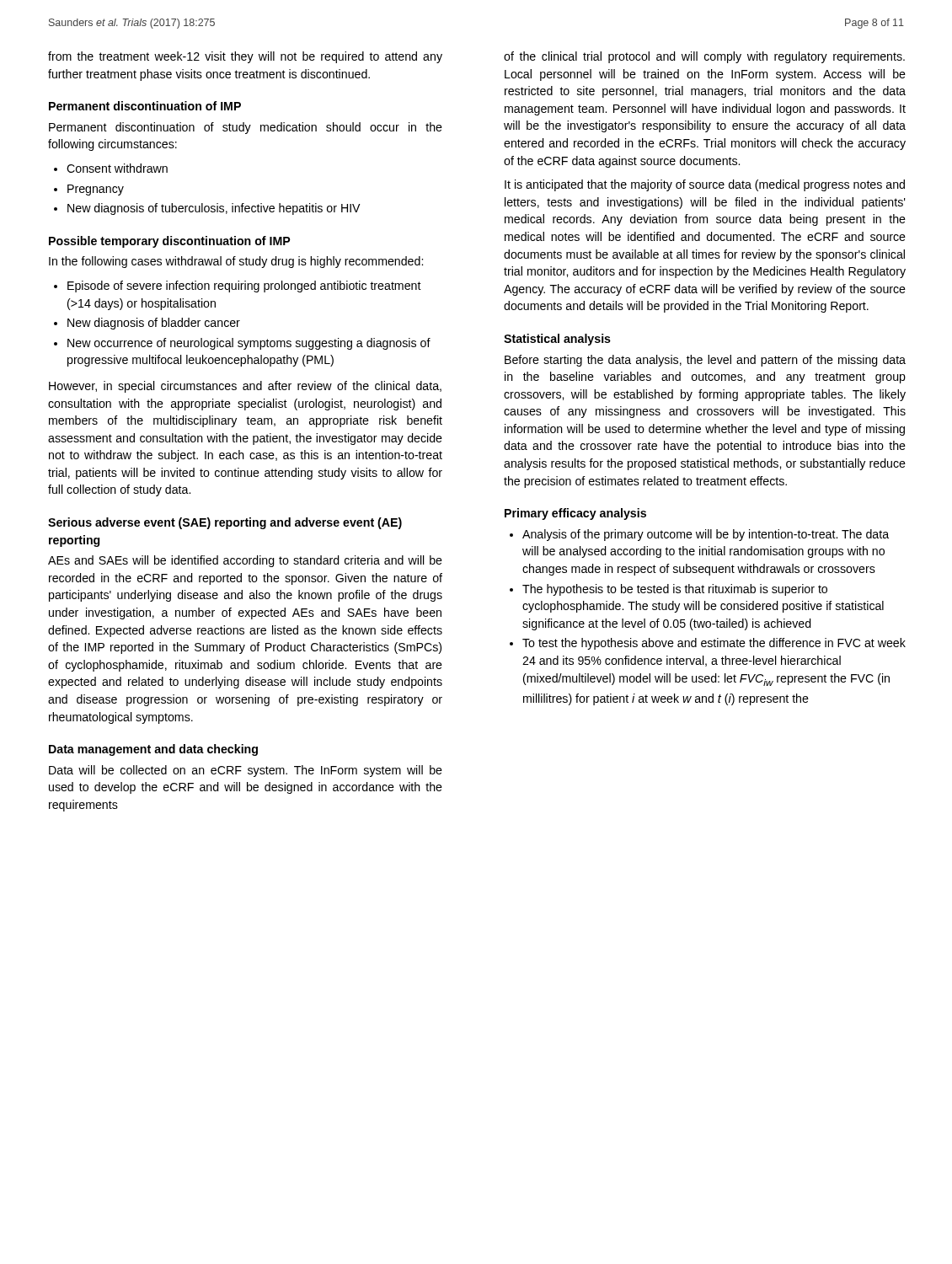Find "Consent withdrawn" on this page
The width and height of the screenshot is (952, 1264).
tap(117, 168)
